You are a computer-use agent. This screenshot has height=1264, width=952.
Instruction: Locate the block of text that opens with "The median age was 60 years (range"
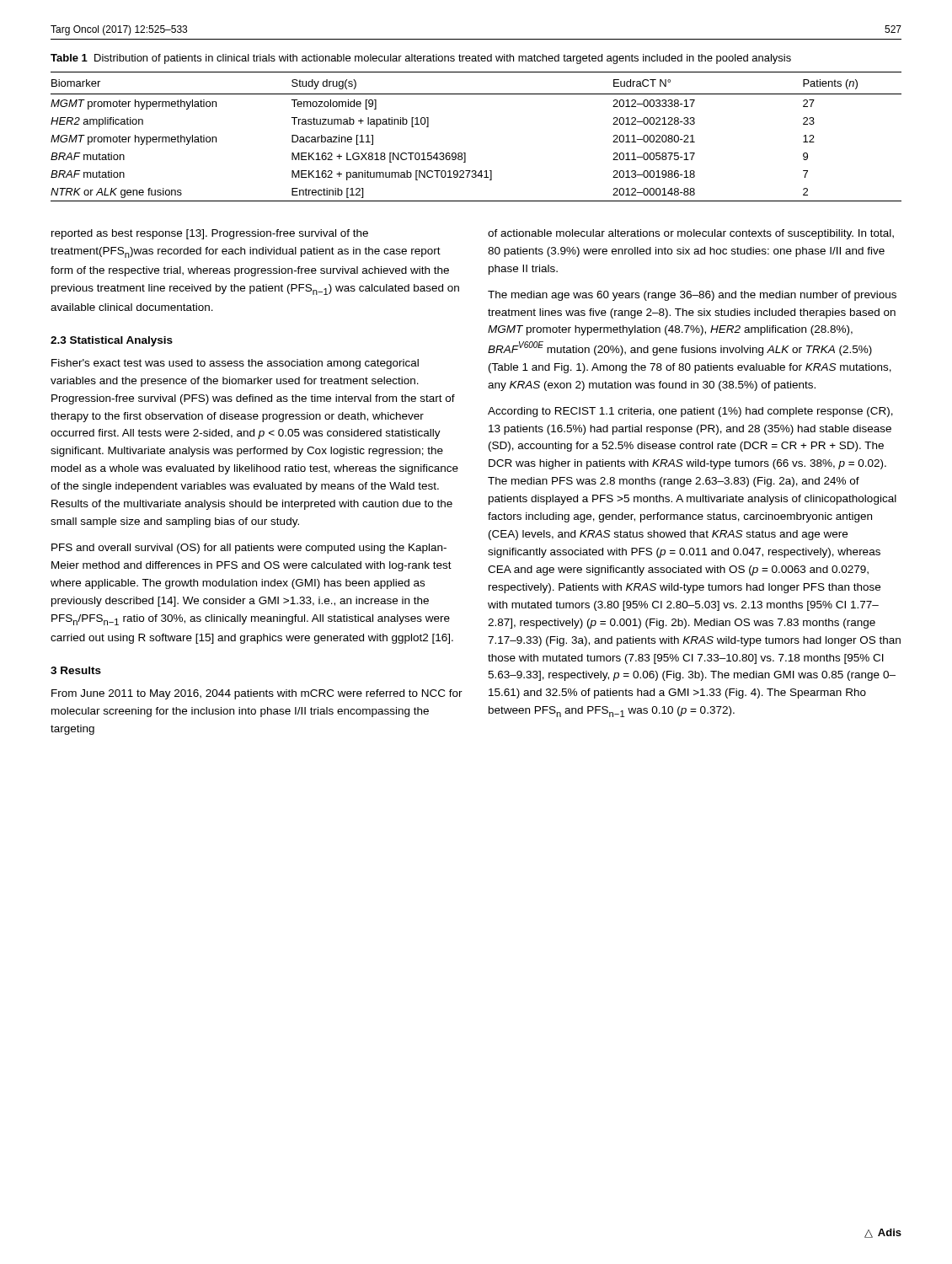692,339
